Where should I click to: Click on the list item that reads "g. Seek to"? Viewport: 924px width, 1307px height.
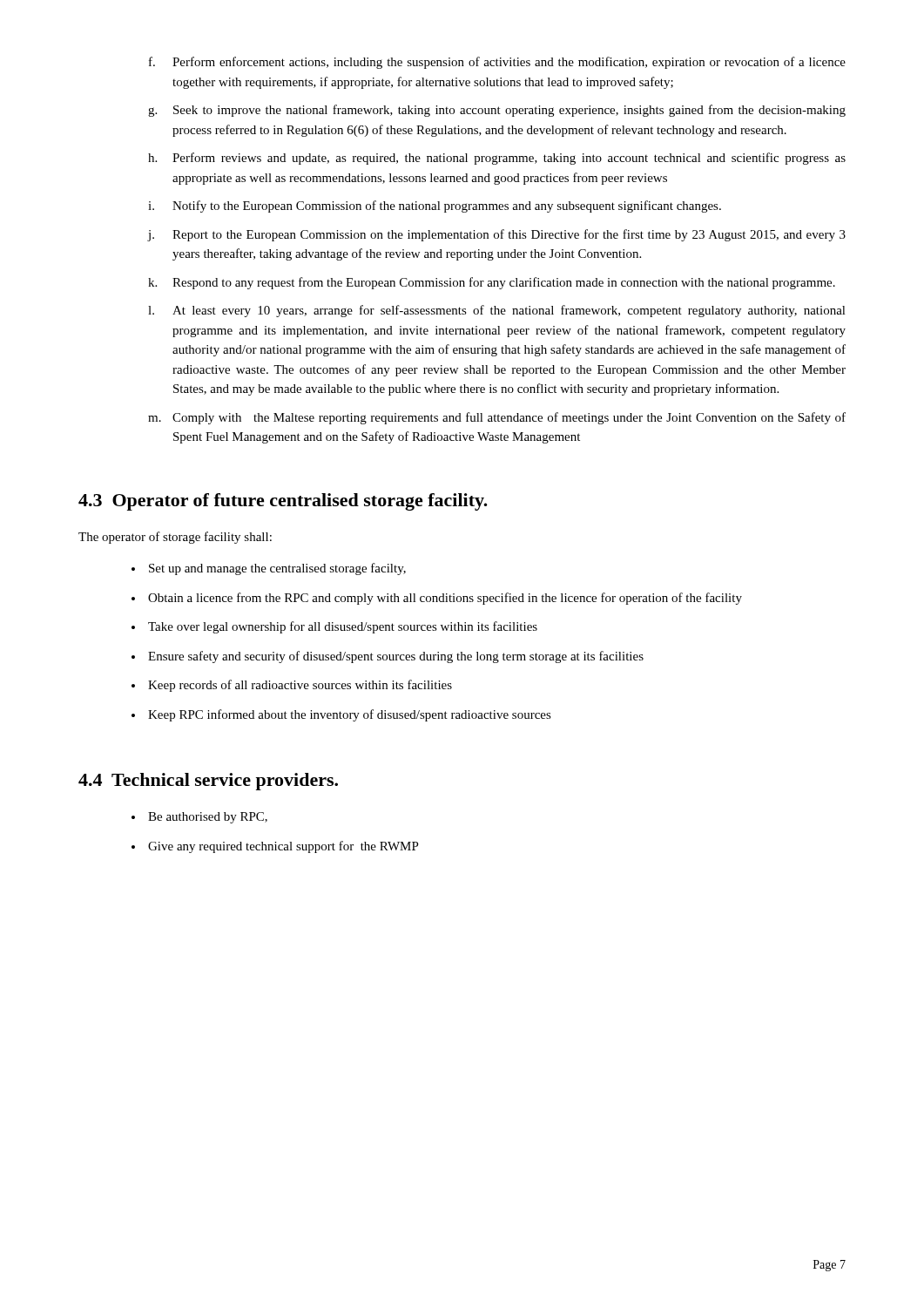497,120
